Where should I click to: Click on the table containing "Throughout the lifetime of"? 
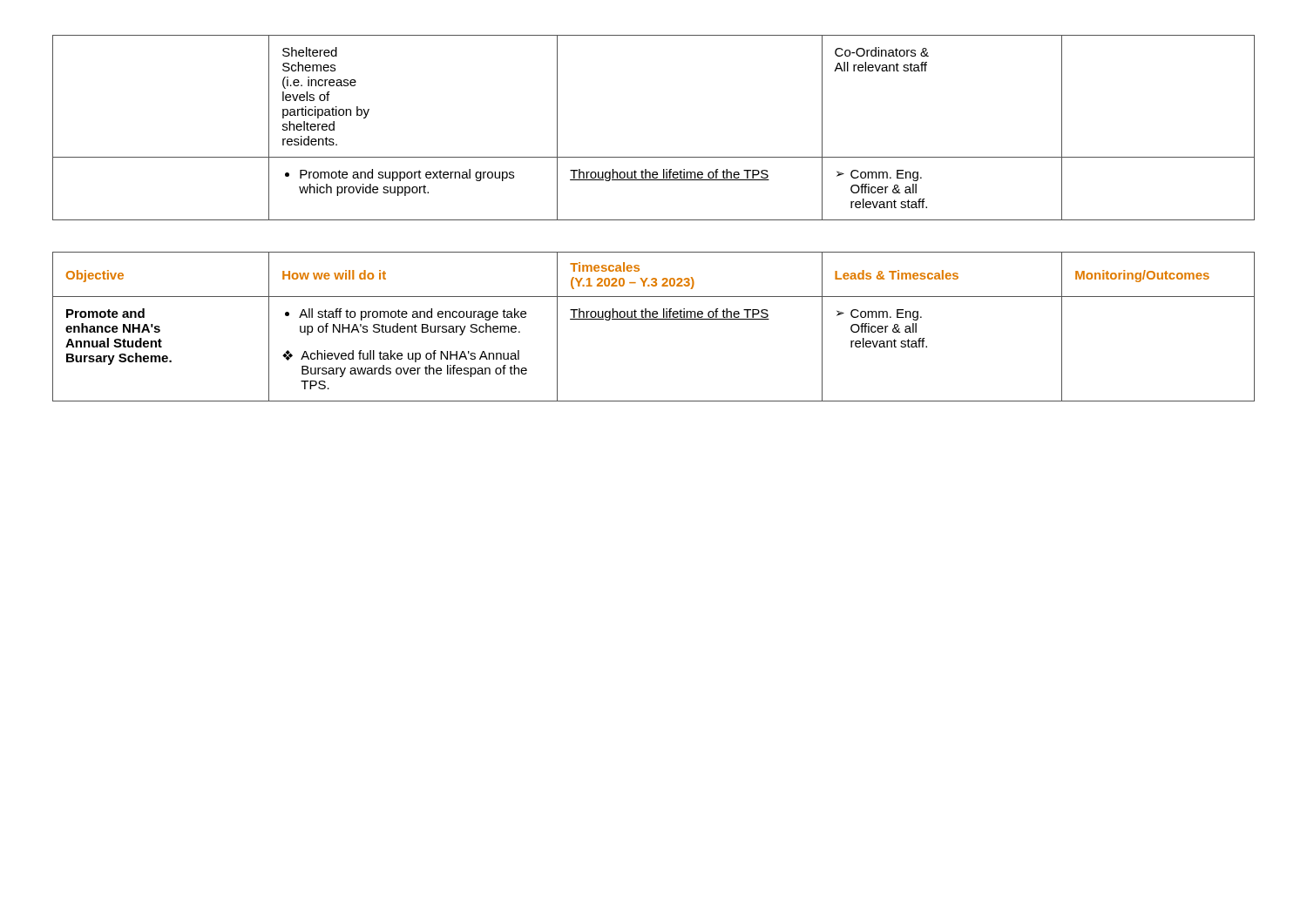point(654,128)
